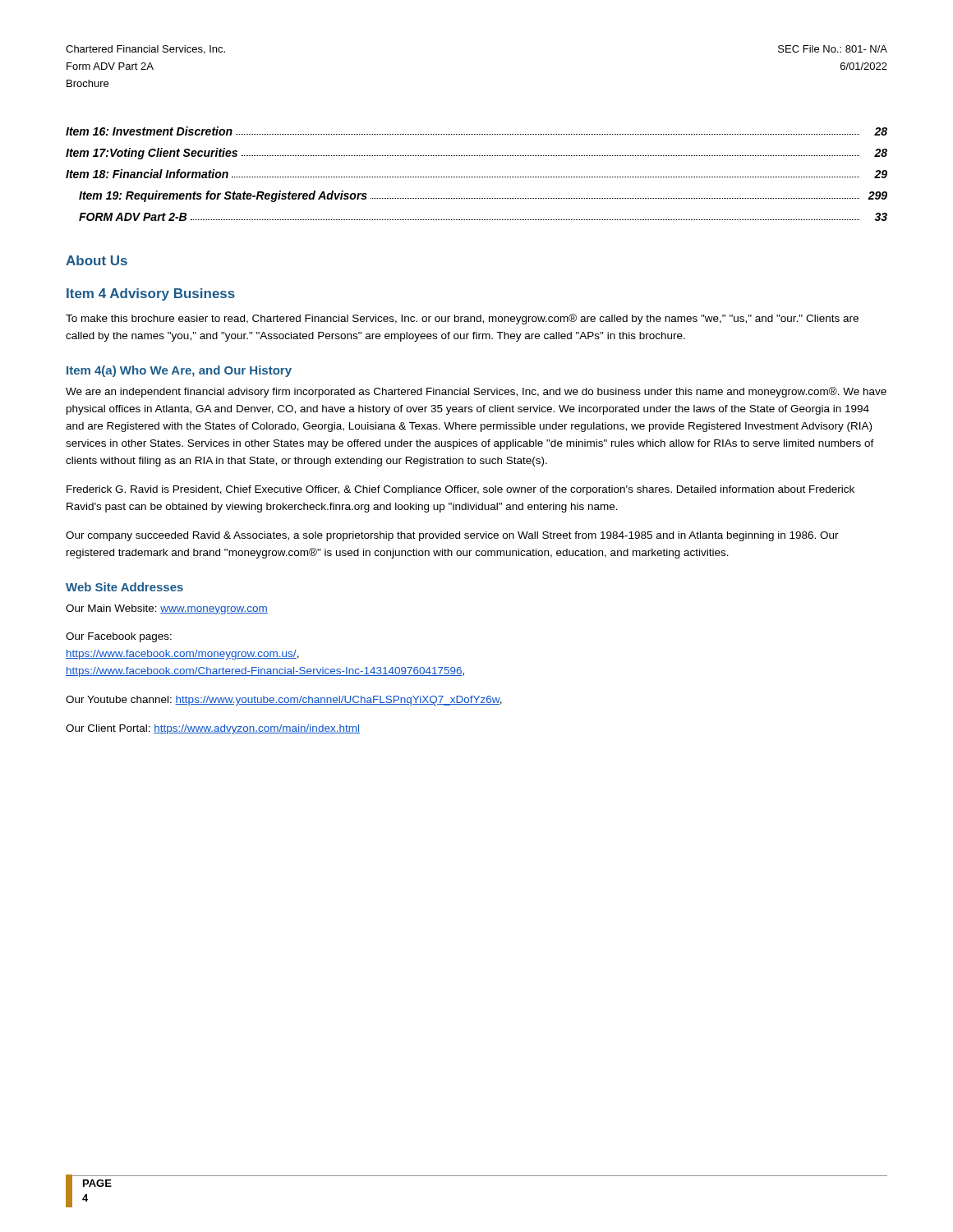Screen dimensions: 1232x953
Task: Point to the passage starting "Item 19: Requirements for State-Registered Advisors"
Action: pyautogui.click(x=483, y=196)
